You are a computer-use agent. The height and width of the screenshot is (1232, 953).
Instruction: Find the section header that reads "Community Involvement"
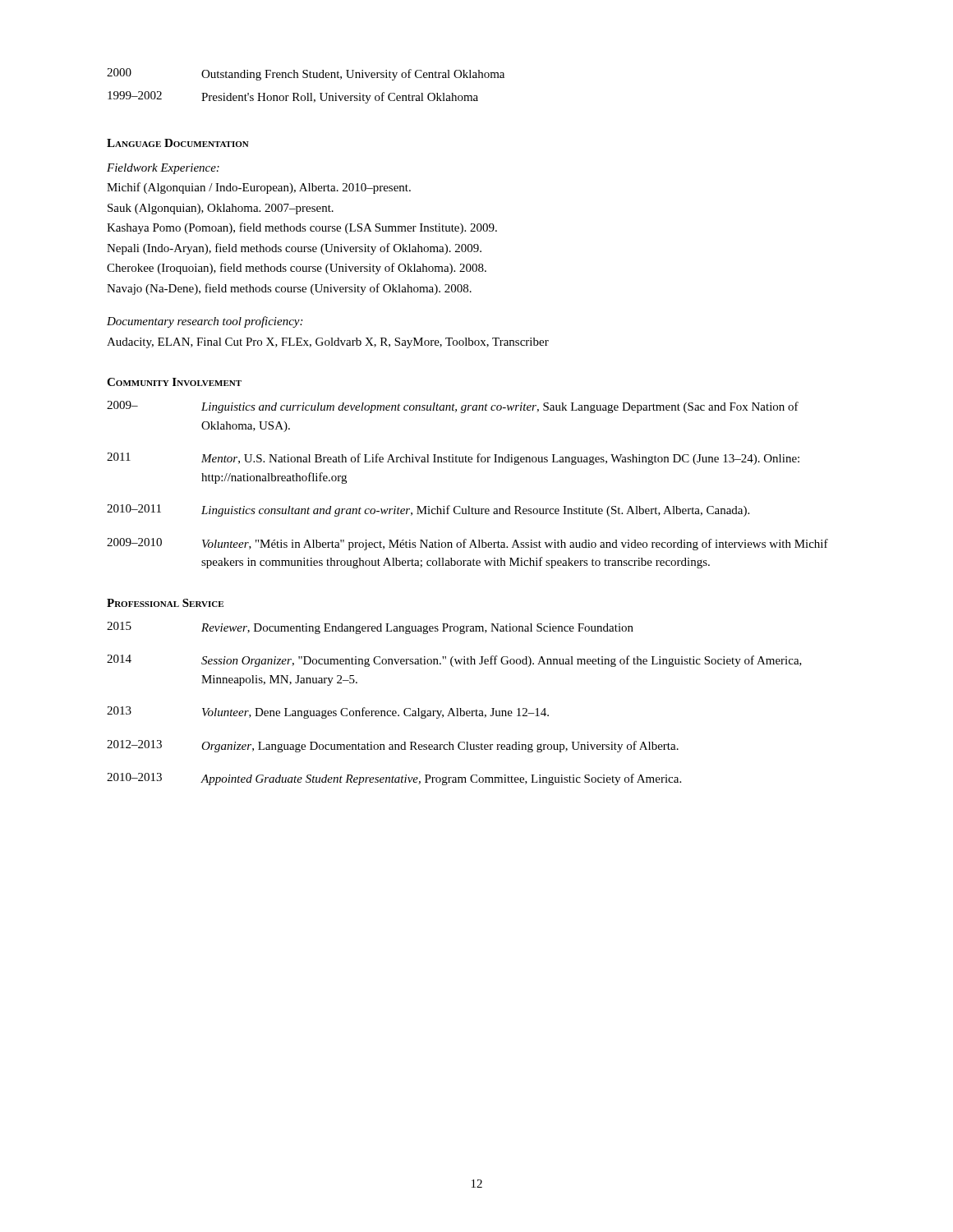pos(174,382)
